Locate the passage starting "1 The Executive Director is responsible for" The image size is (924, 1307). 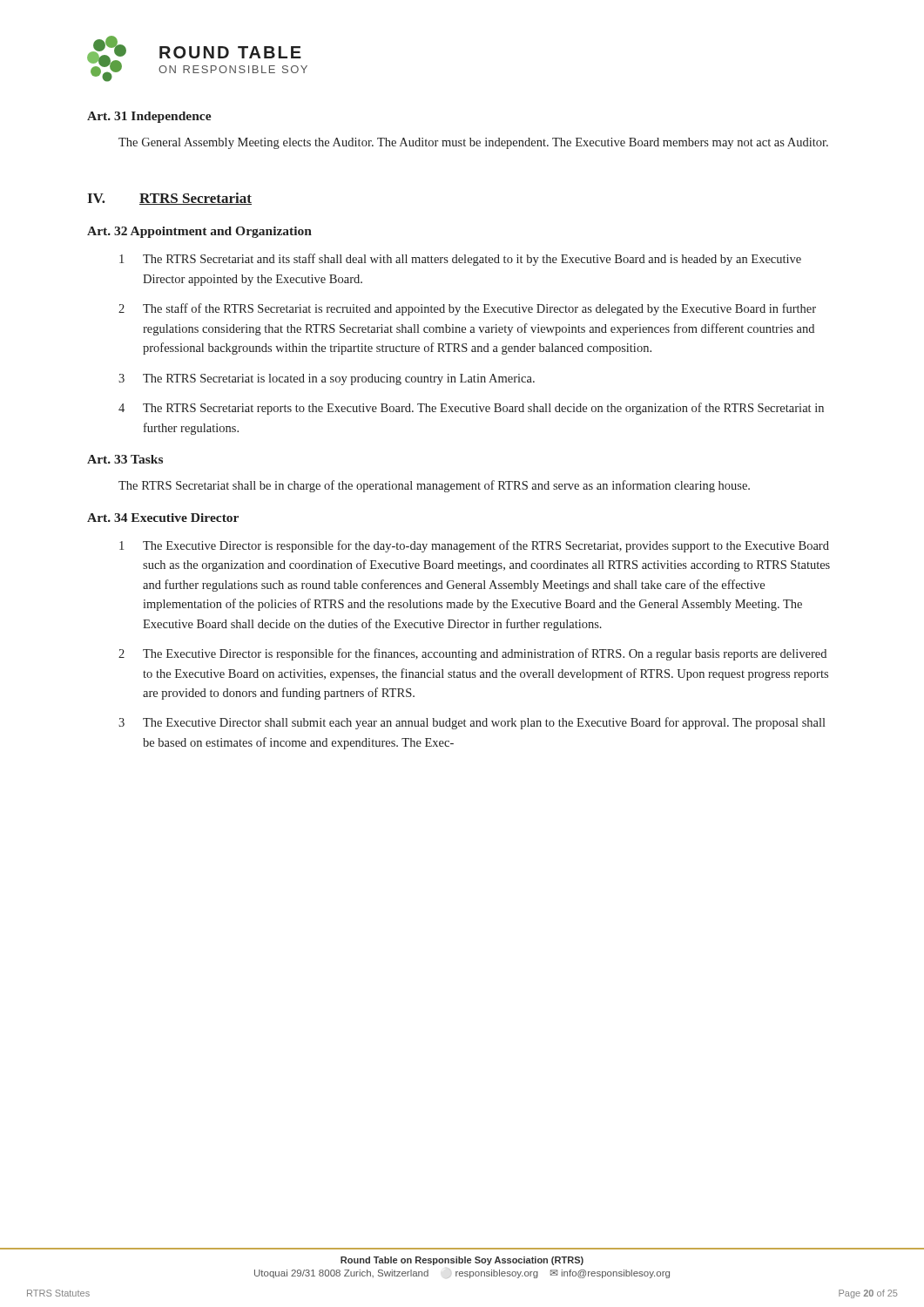tap(478, 585)
